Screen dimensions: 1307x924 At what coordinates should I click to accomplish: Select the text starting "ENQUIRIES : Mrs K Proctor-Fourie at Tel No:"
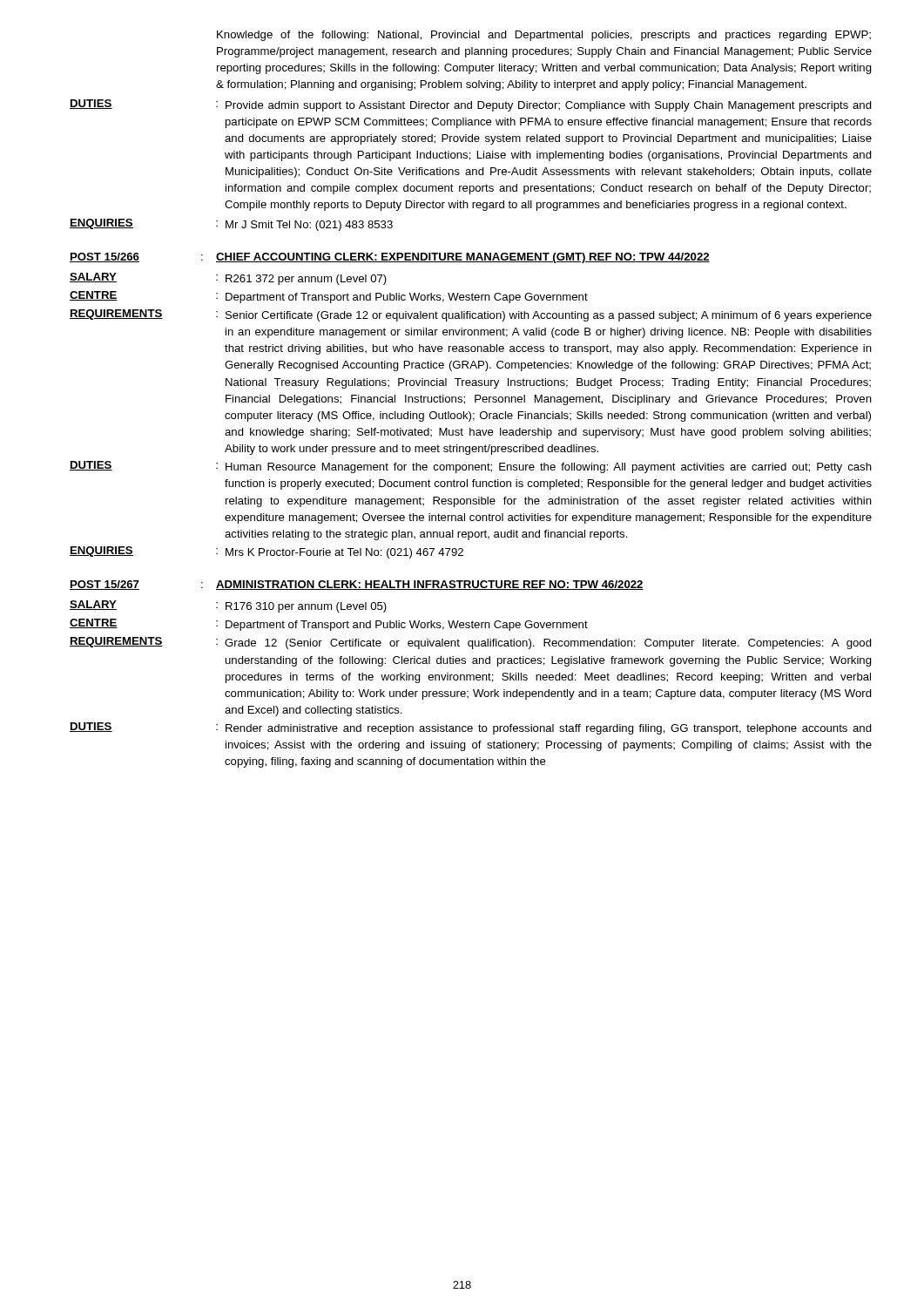coord(471,552)
